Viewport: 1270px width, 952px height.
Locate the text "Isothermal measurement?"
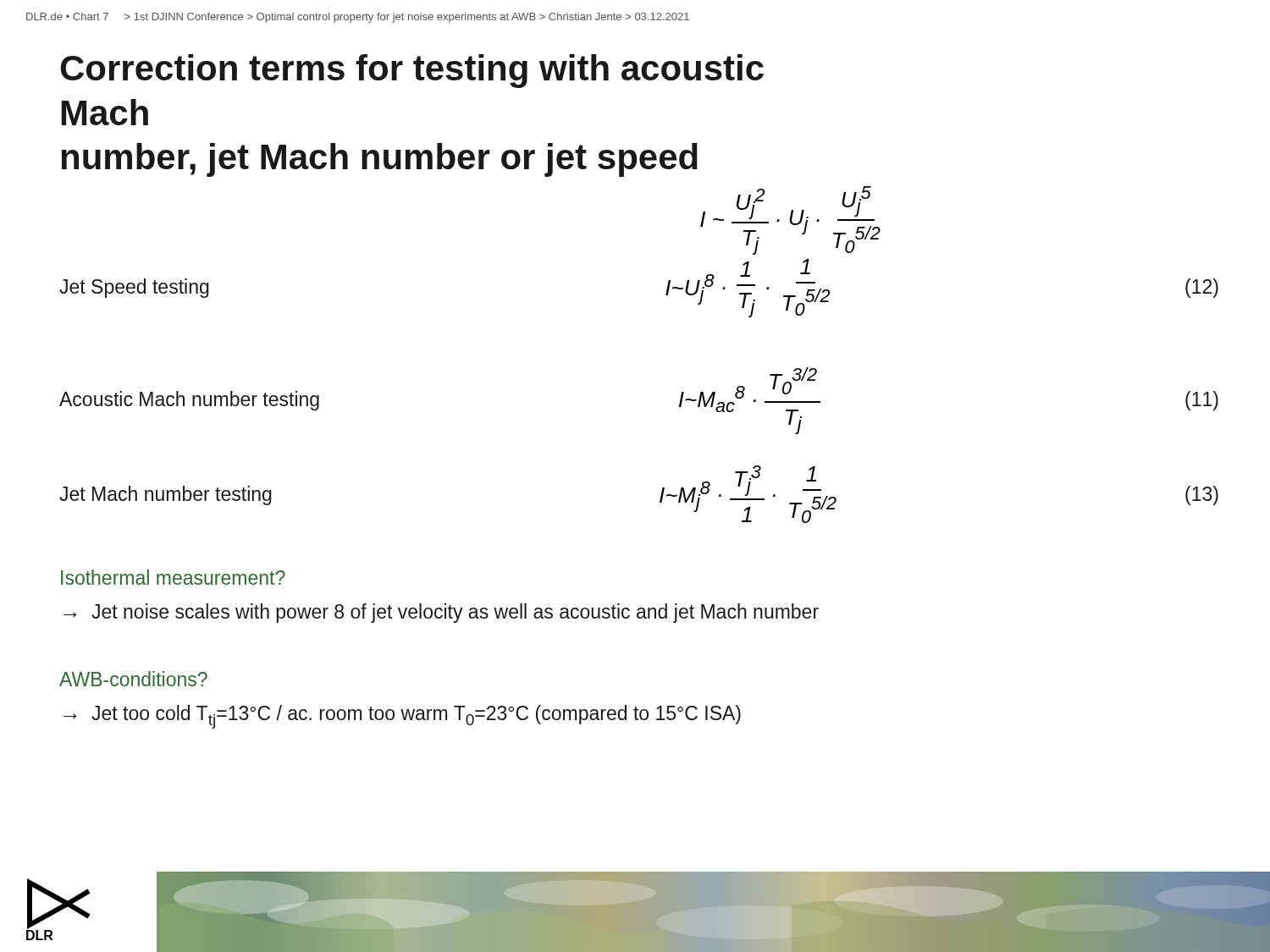tap(172, 578)
